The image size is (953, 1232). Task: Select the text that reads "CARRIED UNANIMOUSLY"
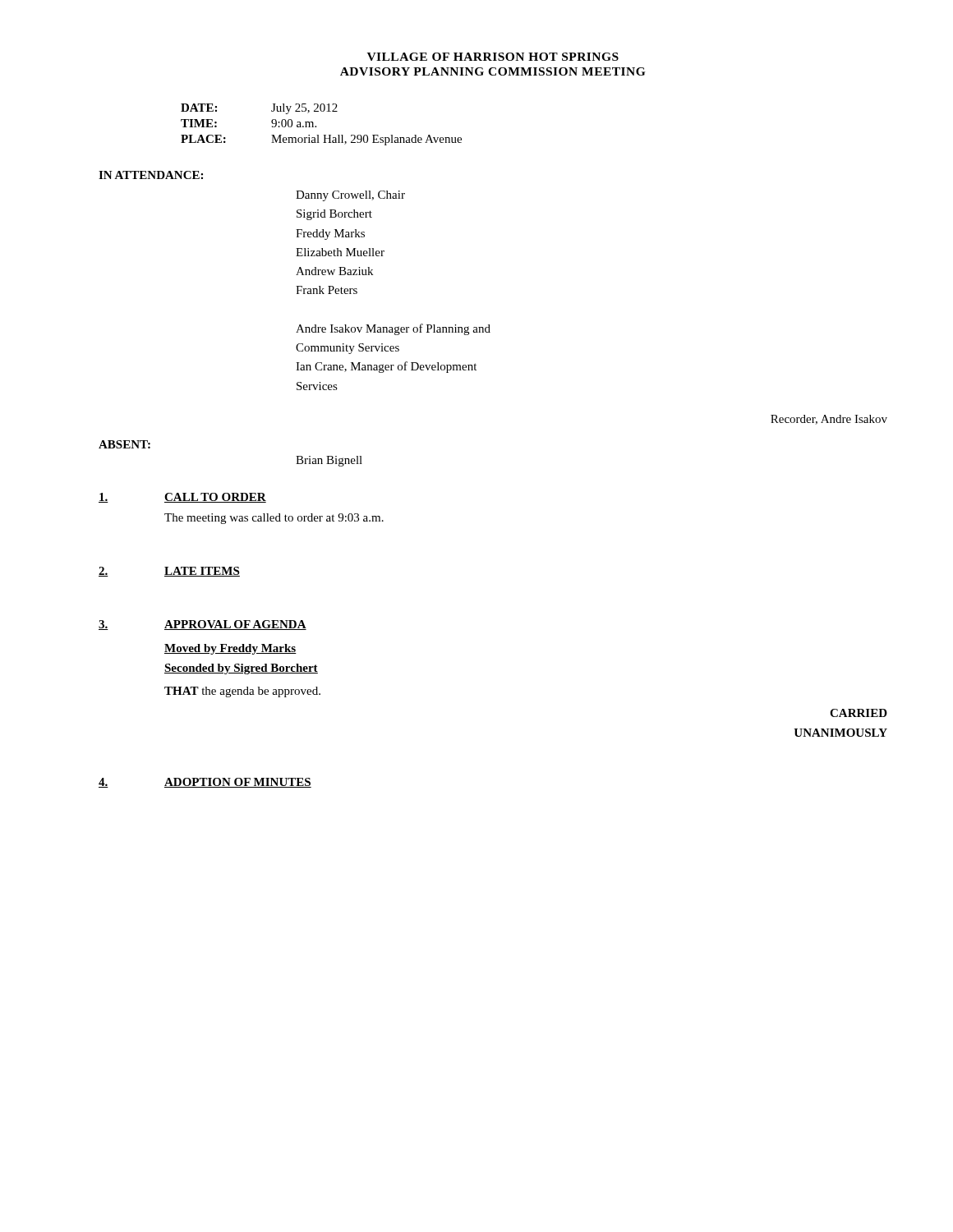pyautogui.click(x=841, y=723)
